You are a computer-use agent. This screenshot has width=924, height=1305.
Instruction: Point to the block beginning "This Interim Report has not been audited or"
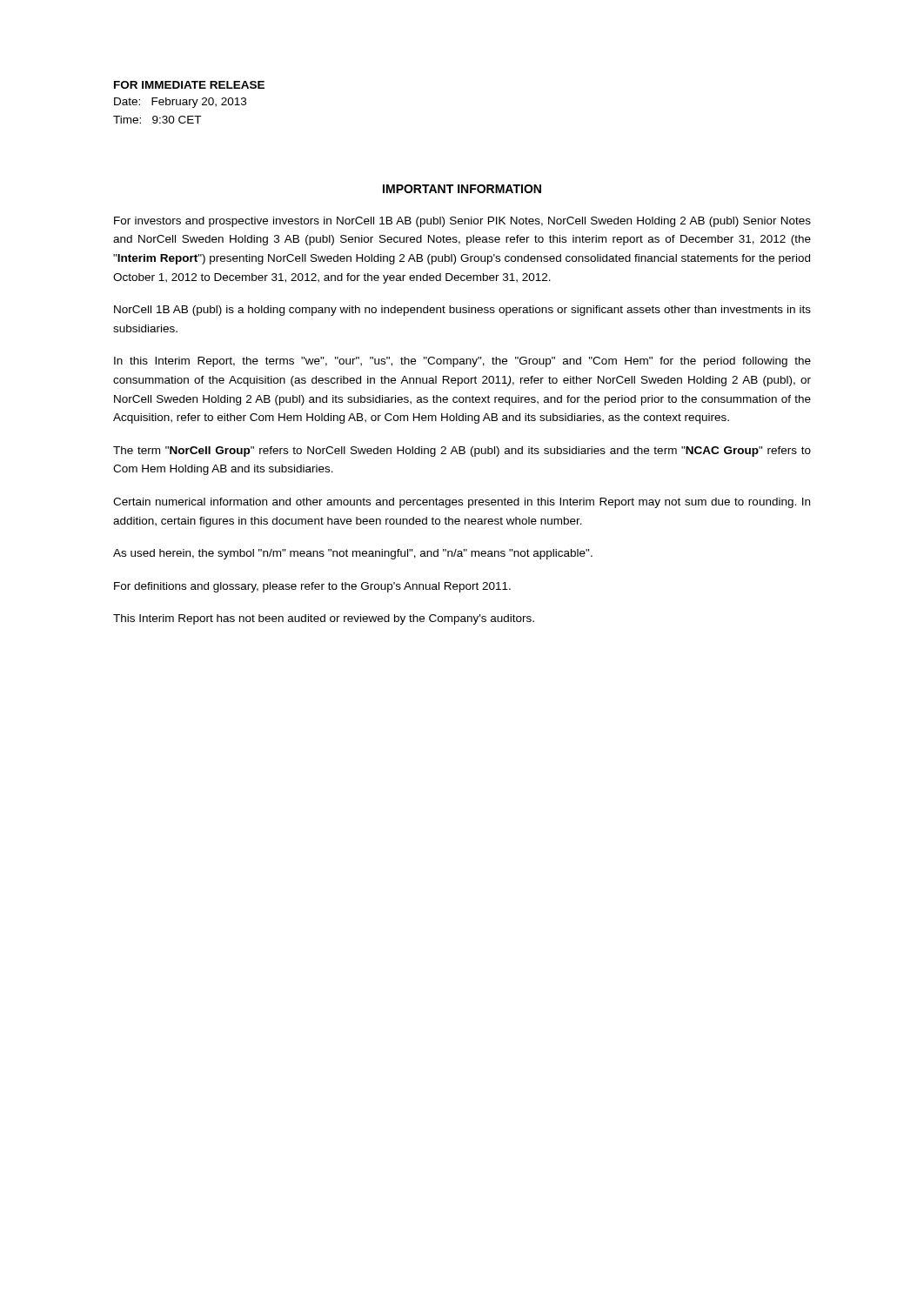pos(324,618)
